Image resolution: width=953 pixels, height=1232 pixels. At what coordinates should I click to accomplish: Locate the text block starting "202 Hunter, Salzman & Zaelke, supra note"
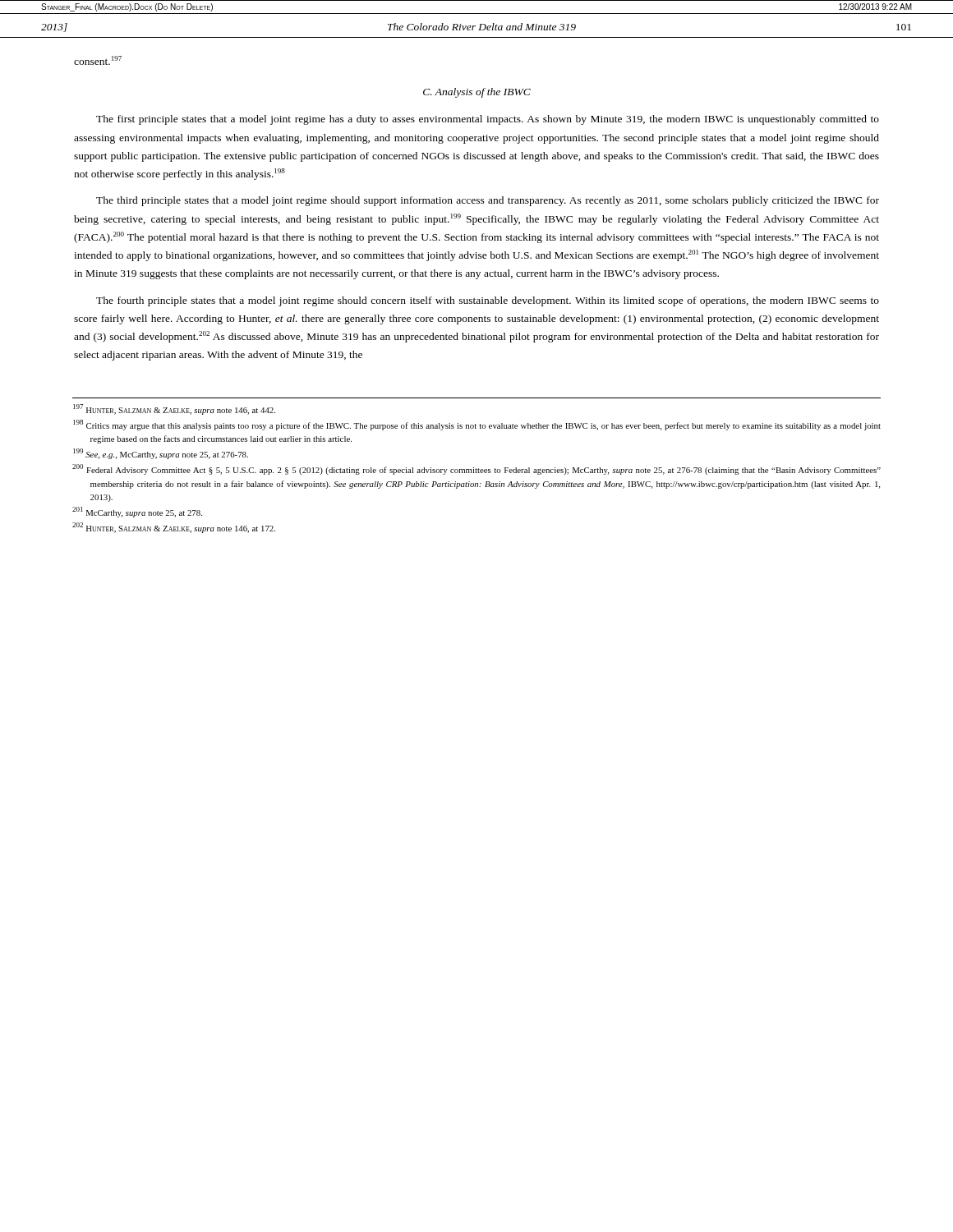pos(174,527)
